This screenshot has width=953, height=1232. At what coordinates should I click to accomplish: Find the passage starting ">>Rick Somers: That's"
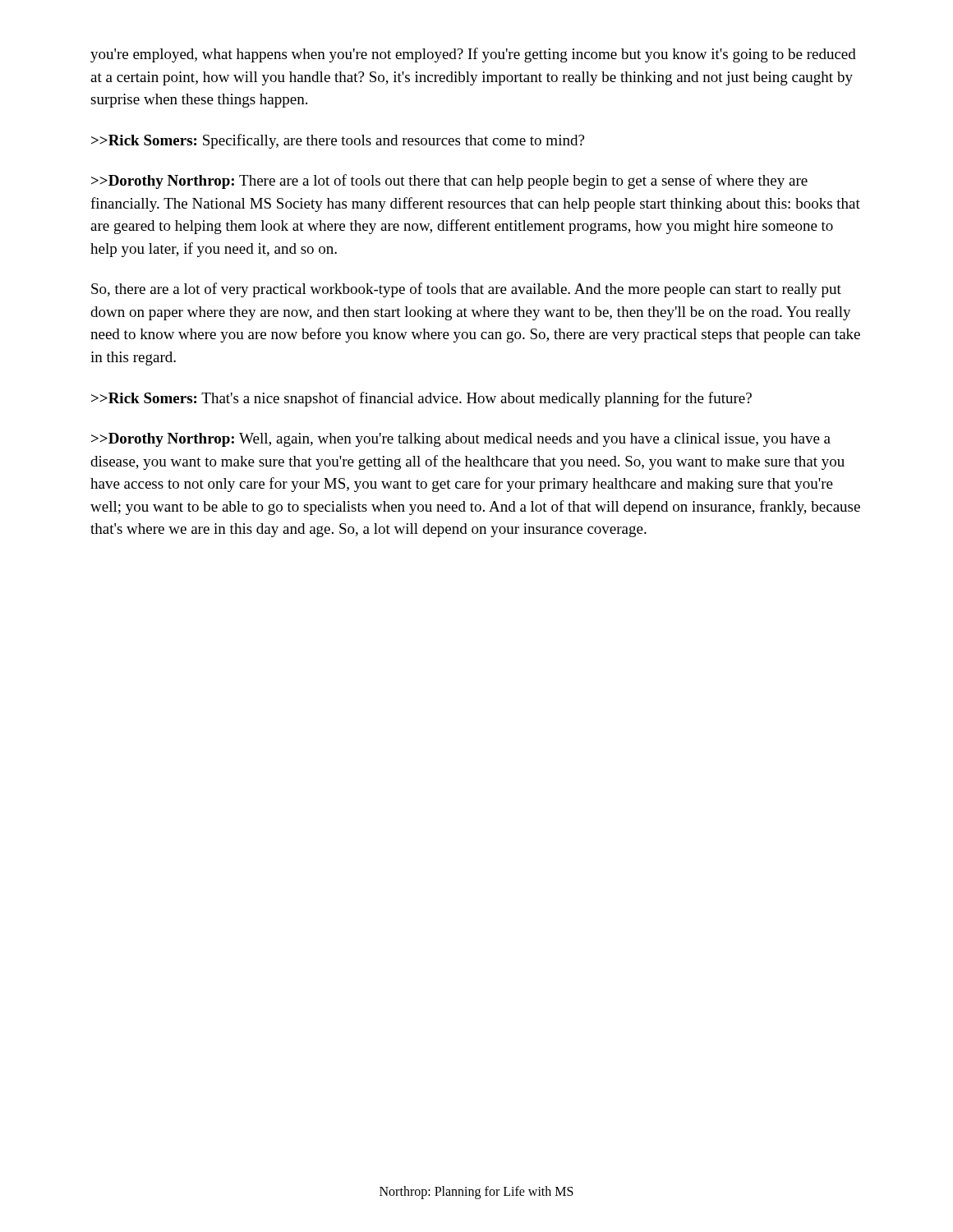click(x=421, y=398)
